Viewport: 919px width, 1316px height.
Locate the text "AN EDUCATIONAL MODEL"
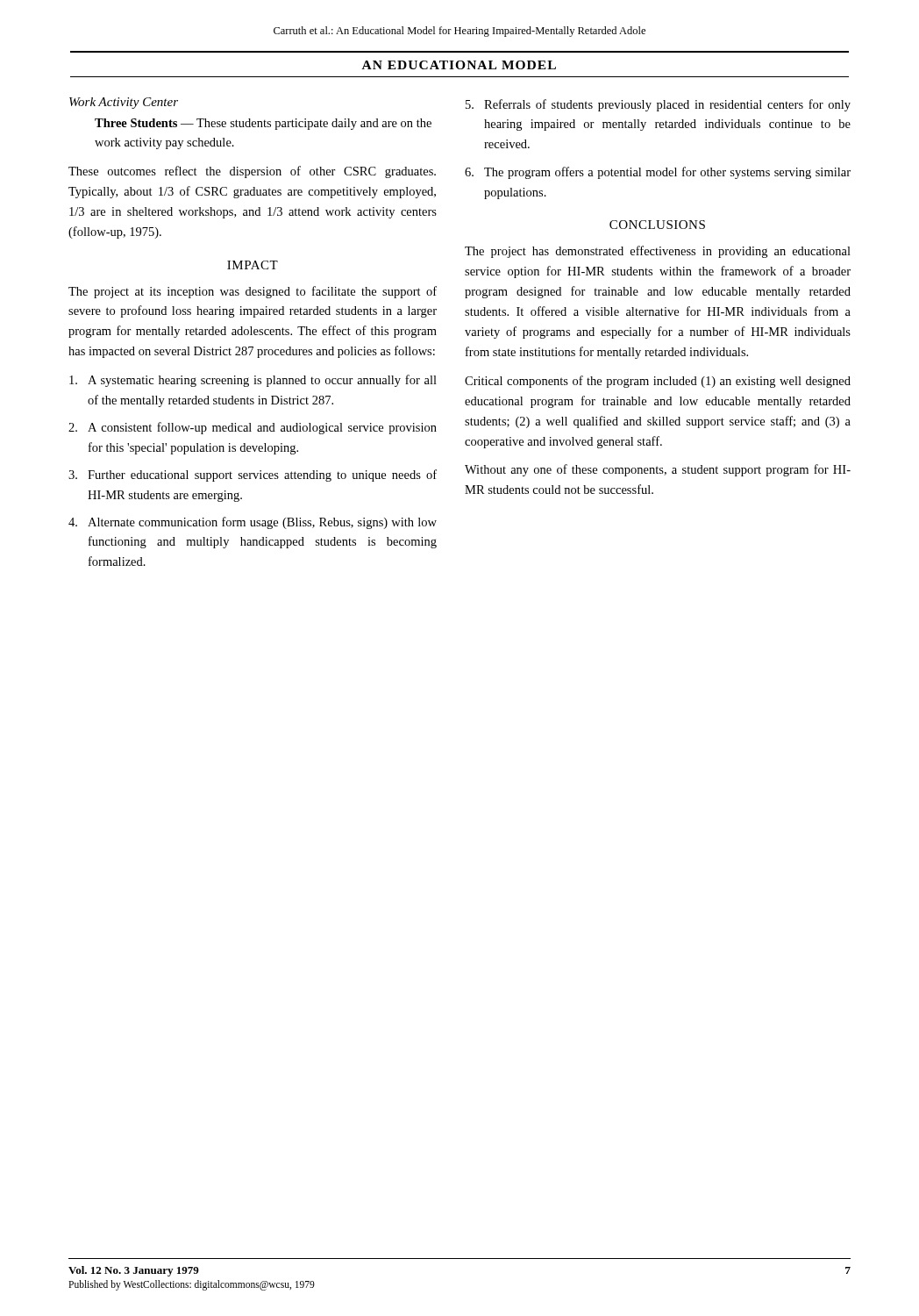[x=460, y=64]
